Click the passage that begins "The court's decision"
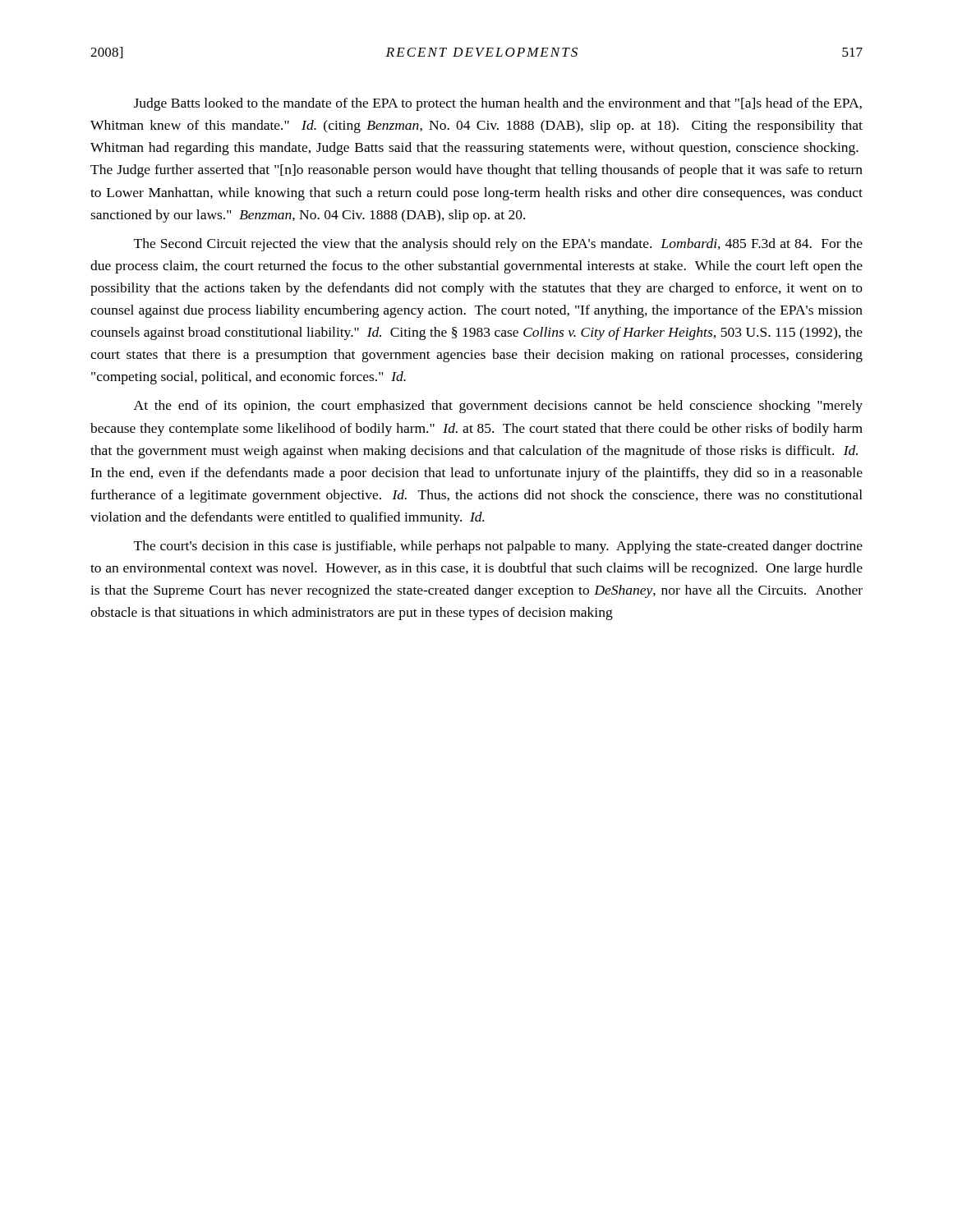This screenshot has height=1232, width=953. [x=476, y=579]
